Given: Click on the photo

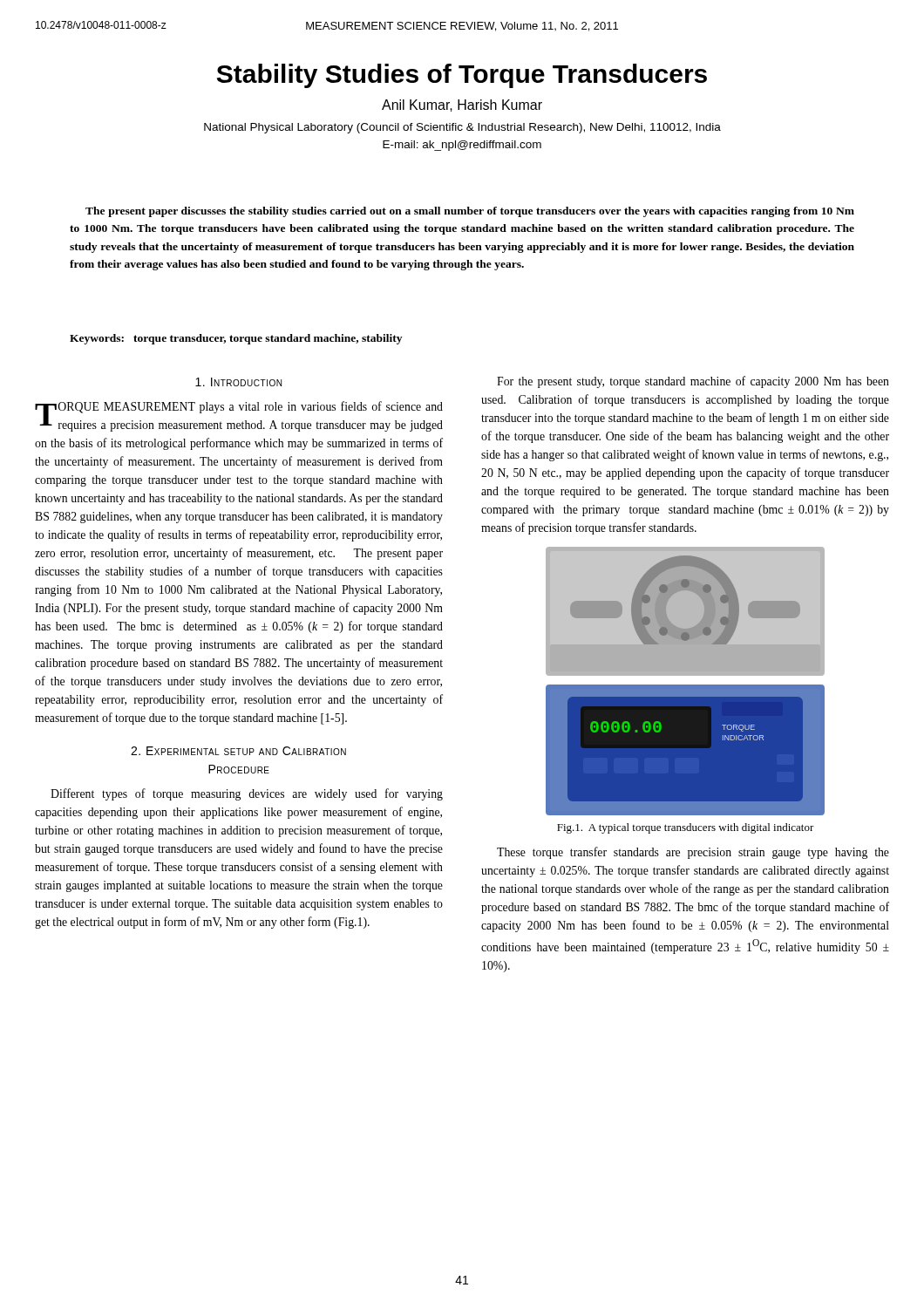Looking at the screenshot, I should [x=685, y=682].
